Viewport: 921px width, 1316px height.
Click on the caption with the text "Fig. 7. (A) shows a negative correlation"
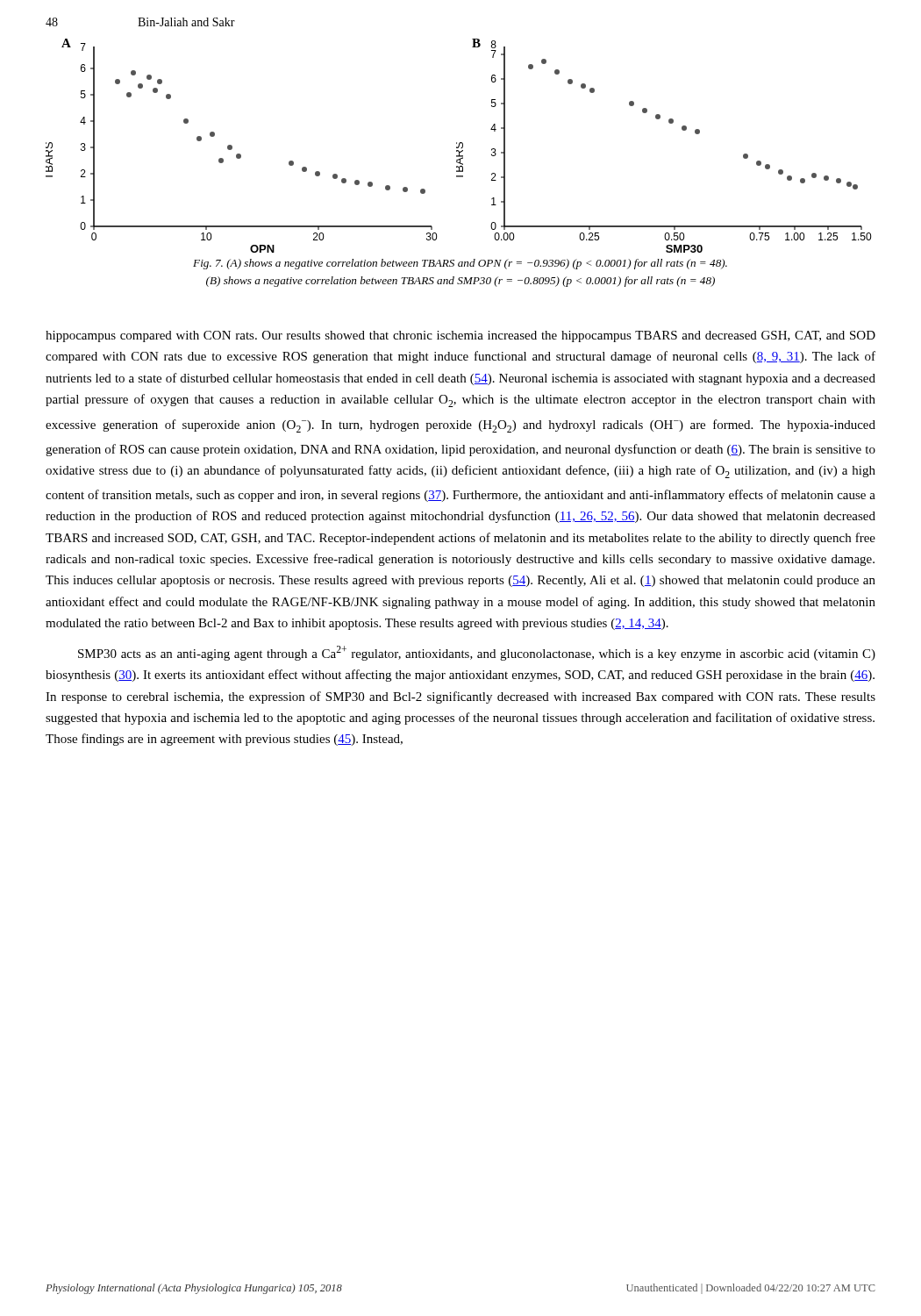[x=460, y=271]
